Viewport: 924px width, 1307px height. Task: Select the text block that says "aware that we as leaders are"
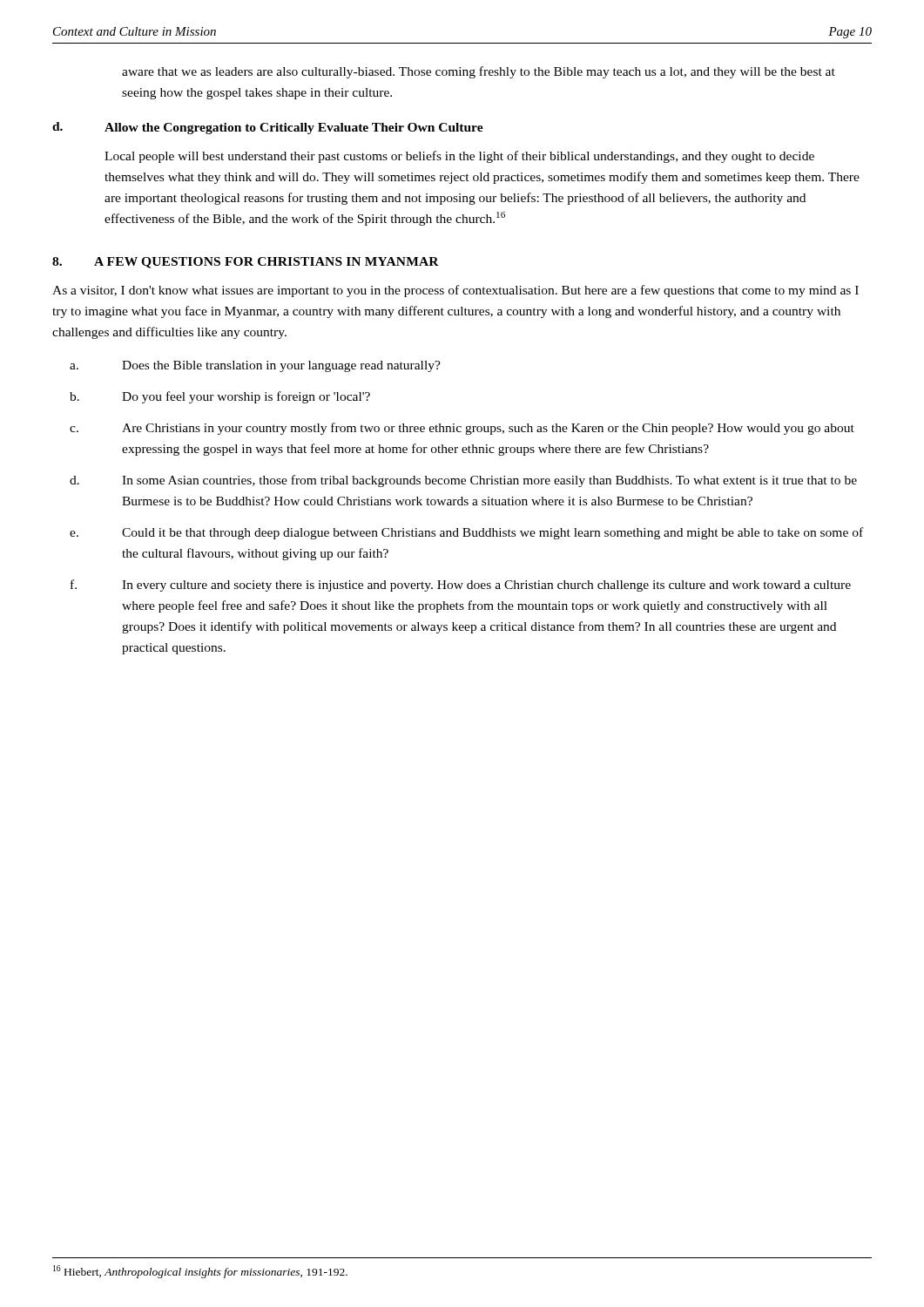click(478, 81)
